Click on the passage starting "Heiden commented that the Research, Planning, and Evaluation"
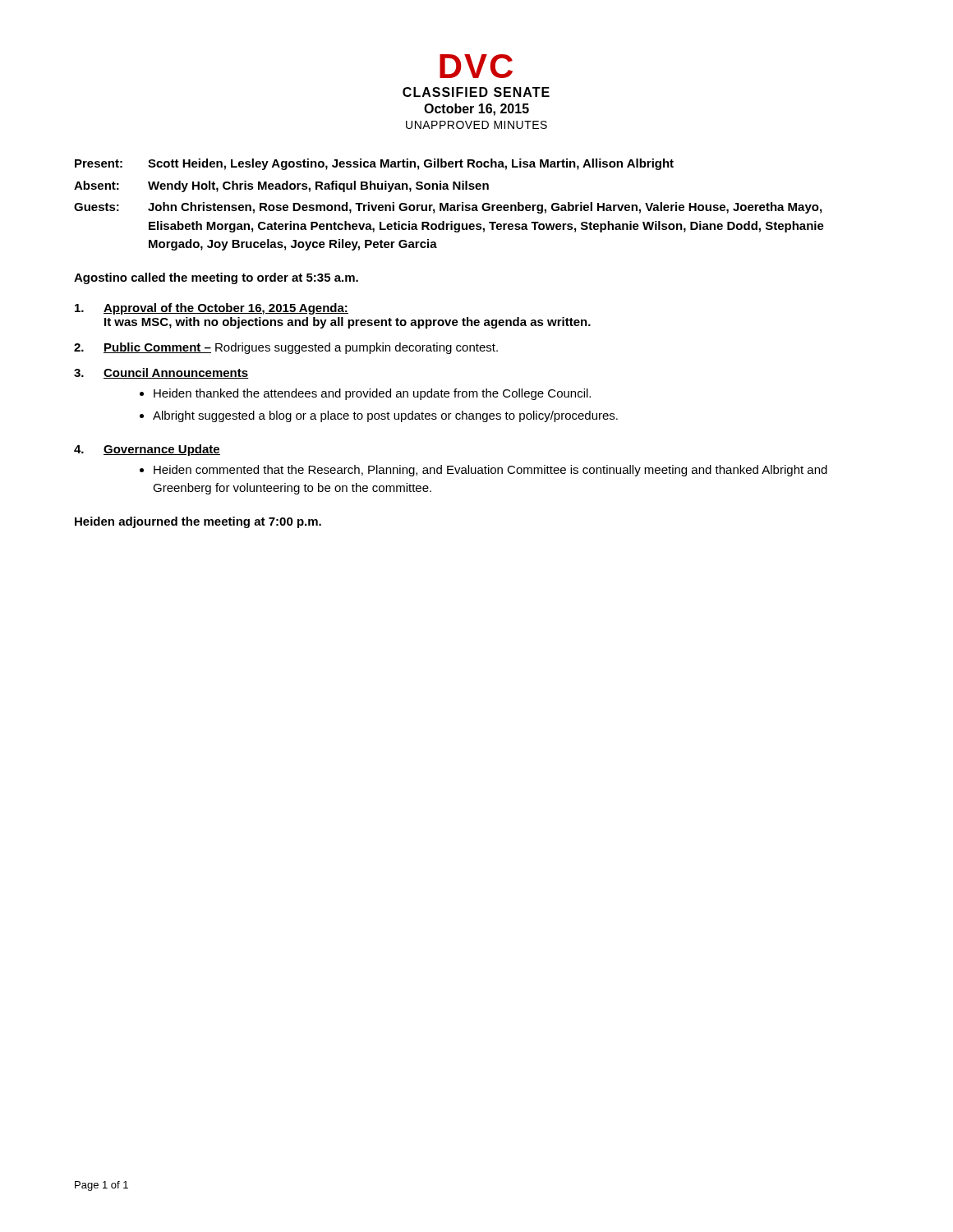Viewport: 953px width, 1232px height. [x=490, y=478]
